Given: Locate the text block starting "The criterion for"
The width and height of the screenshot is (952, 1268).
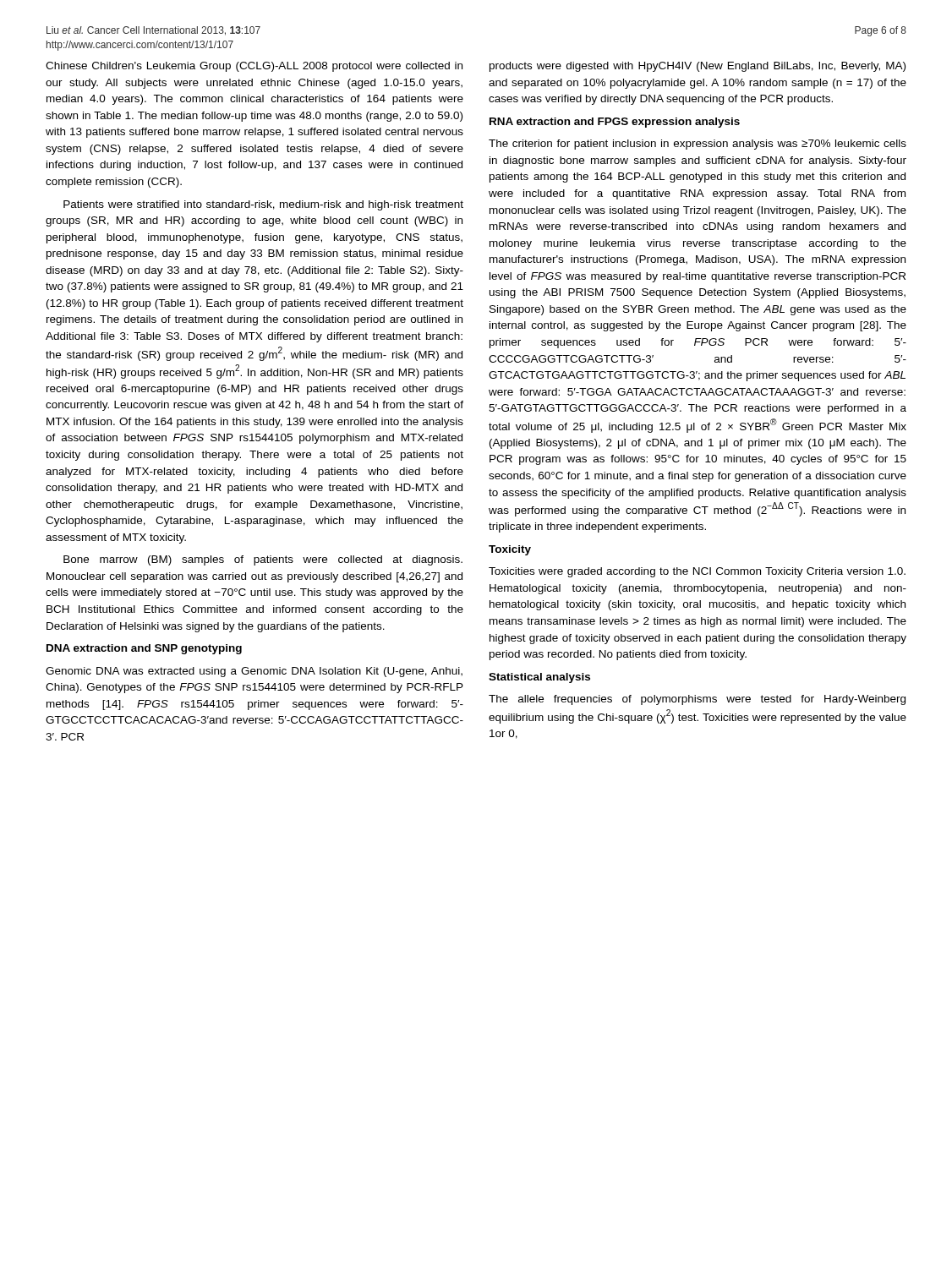Looking at the screenshot, I should (x=697, y=335).
